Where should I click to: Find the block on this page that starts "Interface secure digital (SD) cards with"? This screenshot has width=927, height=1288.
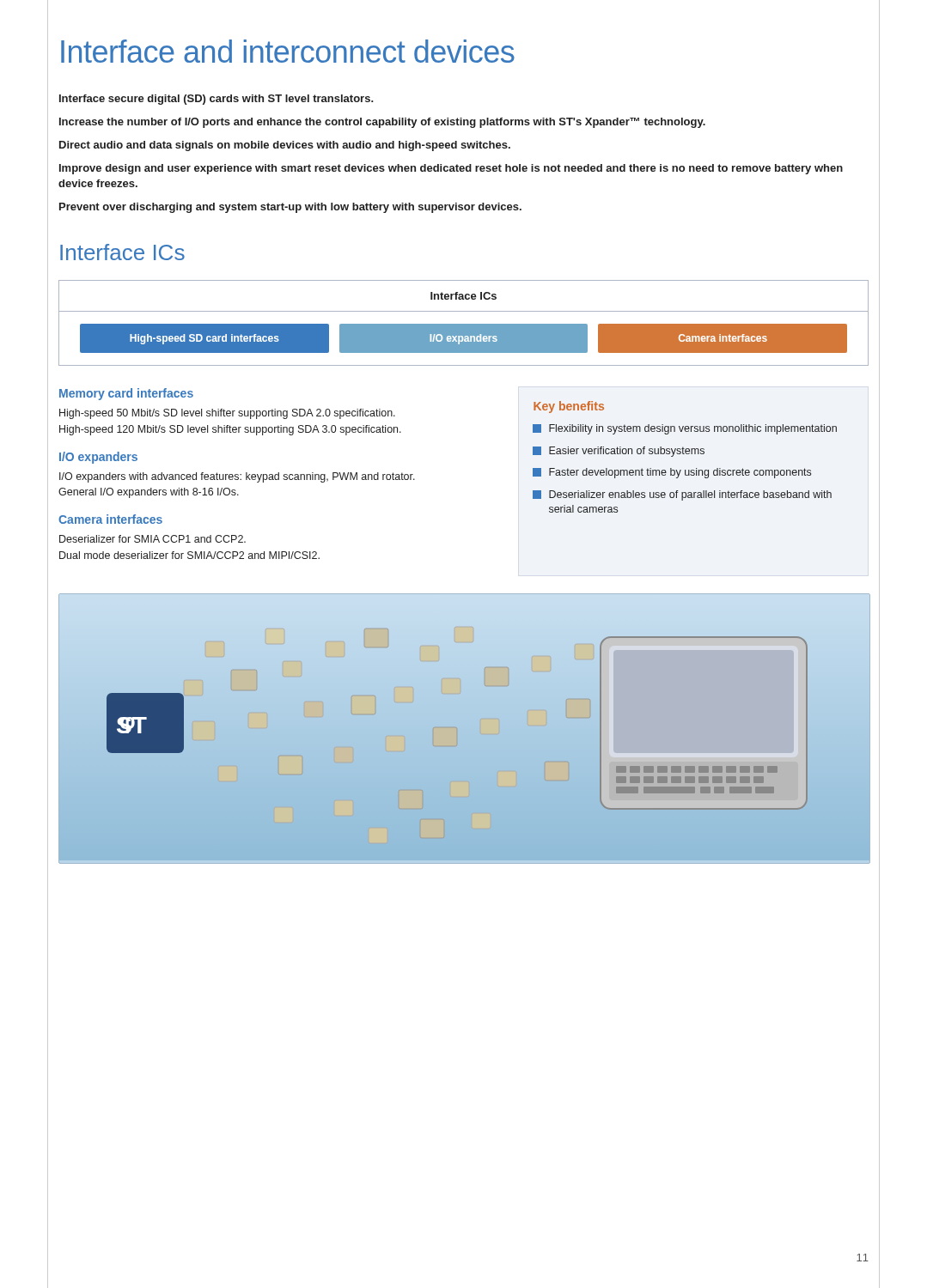(217, 100)
